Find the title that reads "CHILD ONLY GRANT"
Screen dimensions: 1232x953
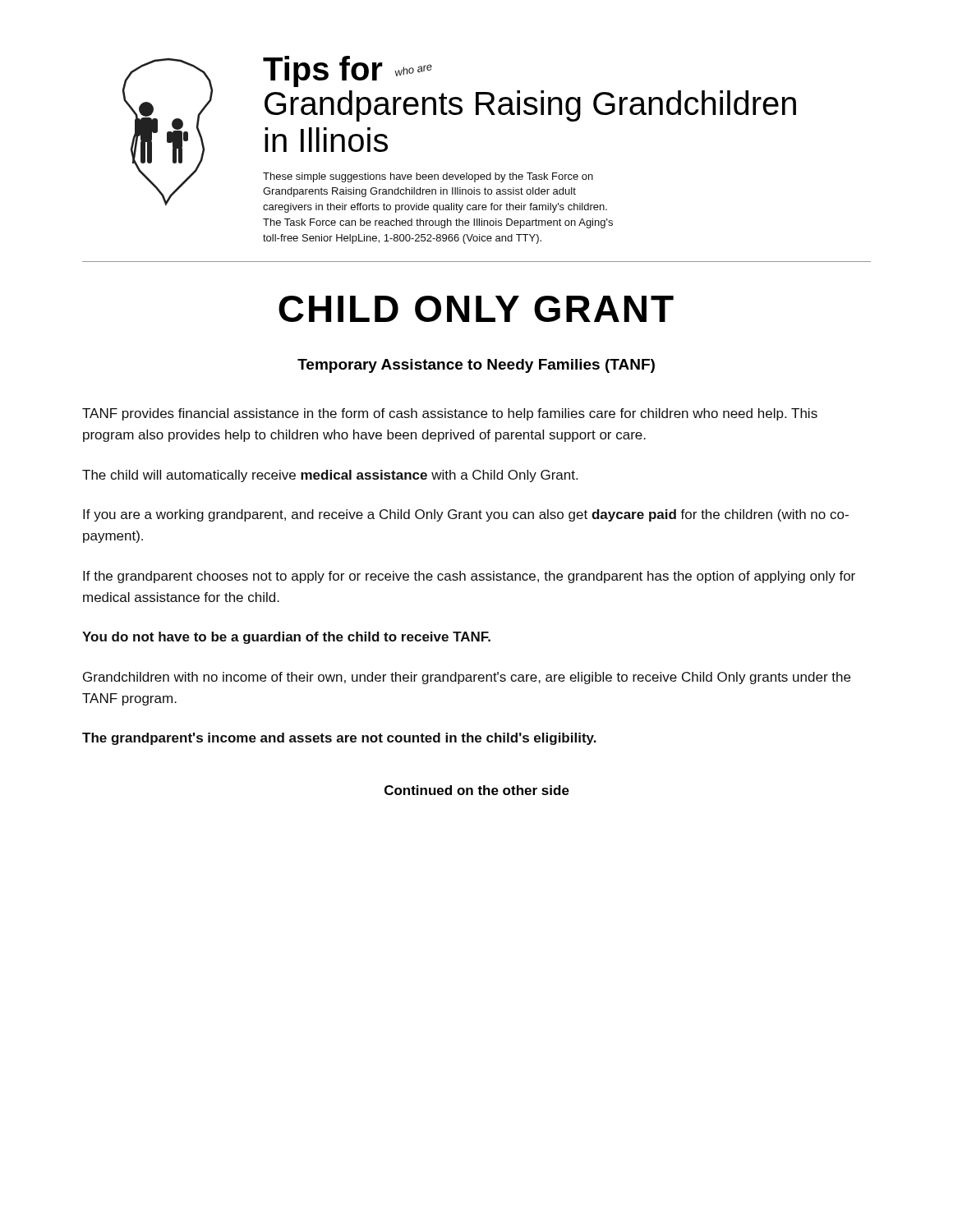pos(476,309)
